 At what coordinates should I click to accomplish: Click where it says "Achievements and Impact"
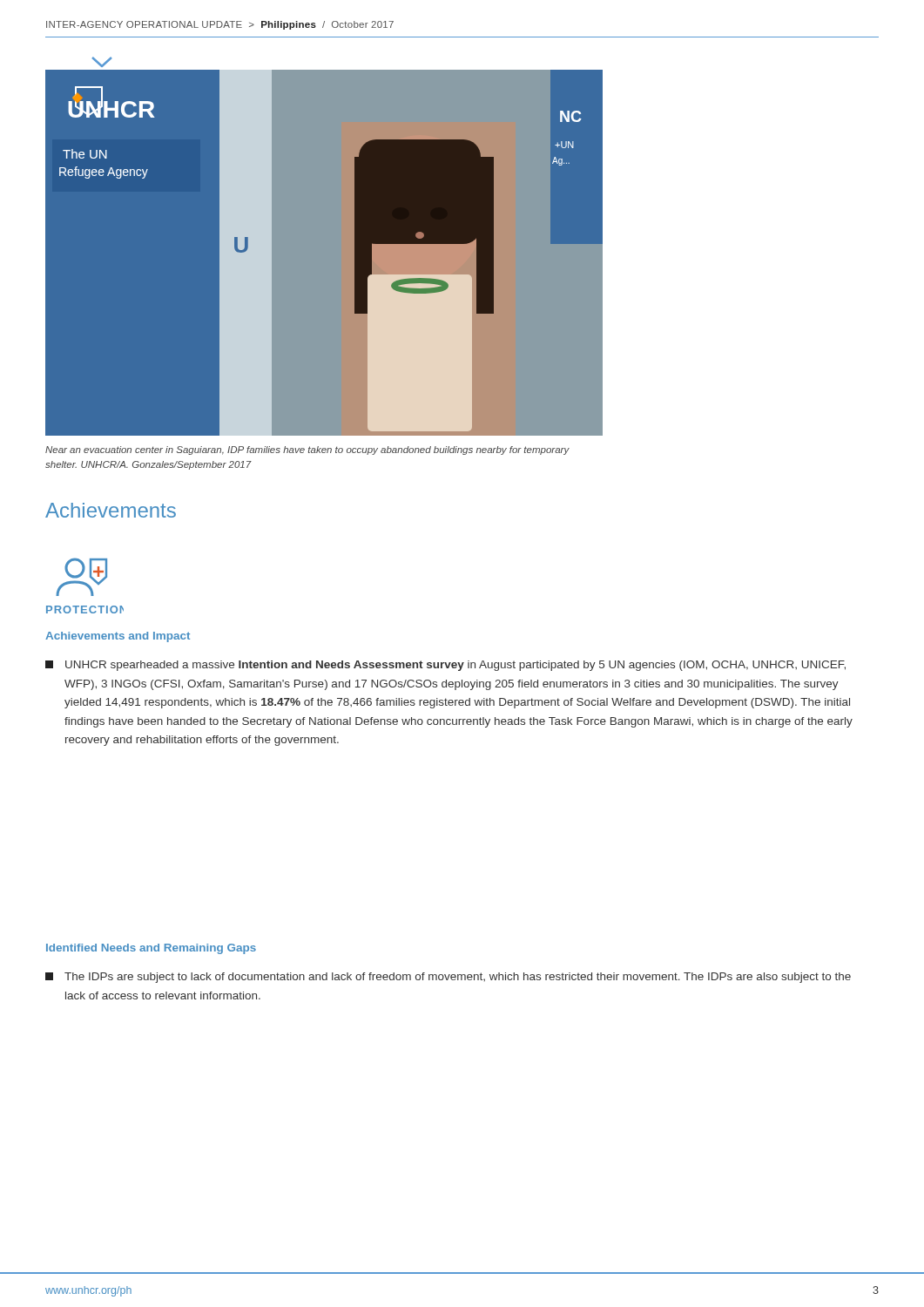click(118, 637)
